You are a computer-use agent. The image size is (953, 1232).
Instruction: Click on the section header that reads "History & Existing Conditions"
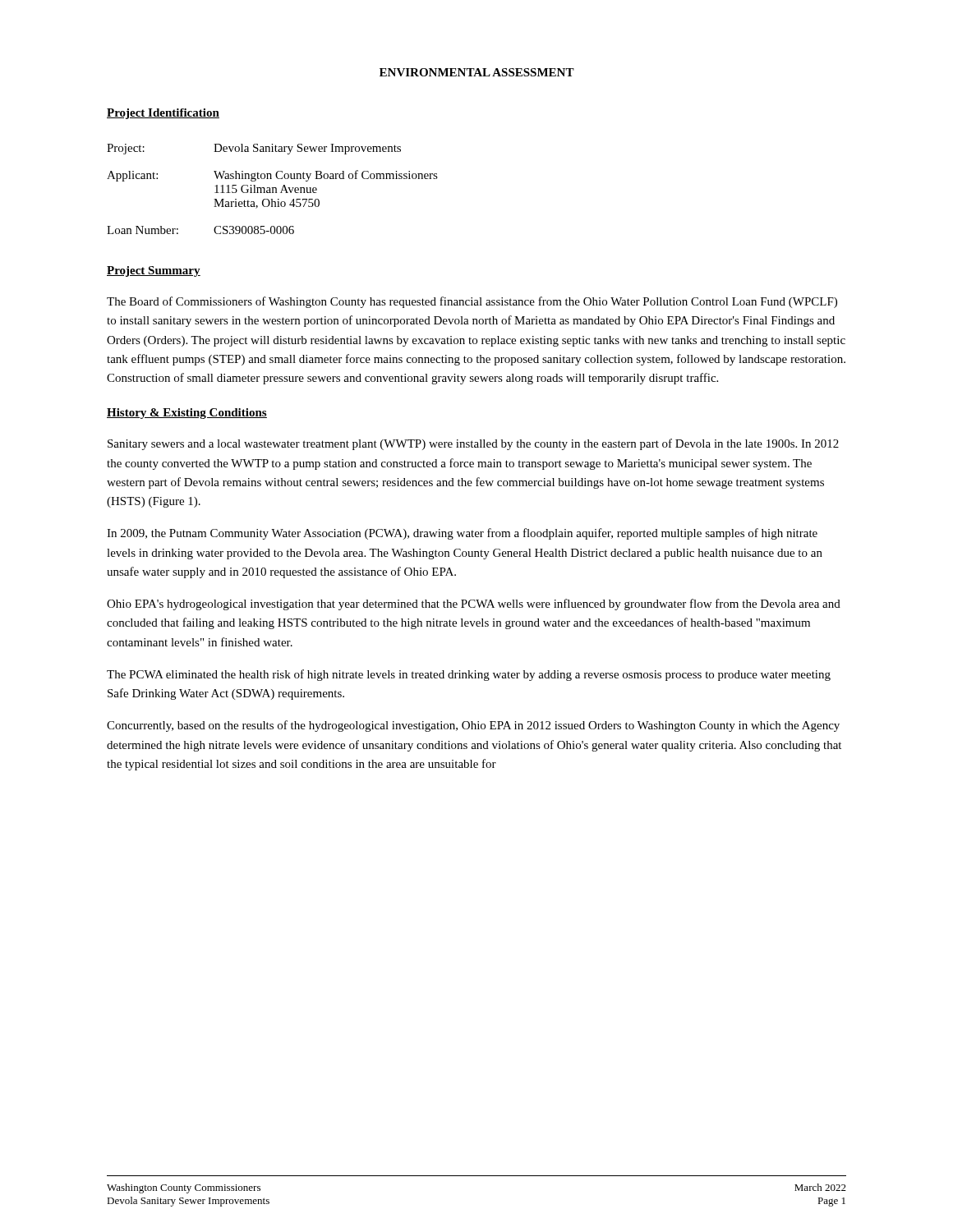point(187,413)
